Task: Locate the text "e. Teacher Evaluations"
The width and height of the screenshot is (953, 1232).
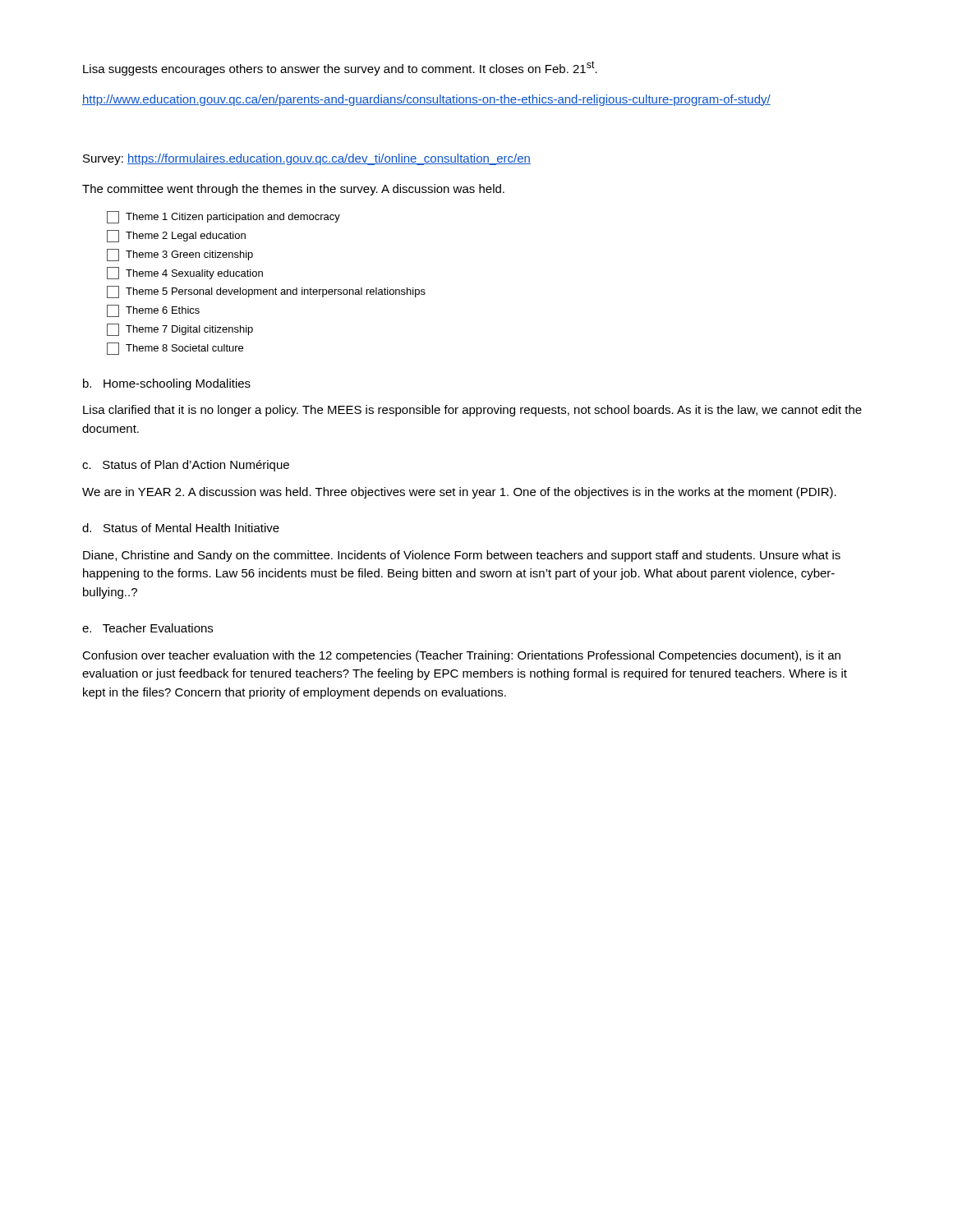Action: pyautogui.click(x=148, y=628)
